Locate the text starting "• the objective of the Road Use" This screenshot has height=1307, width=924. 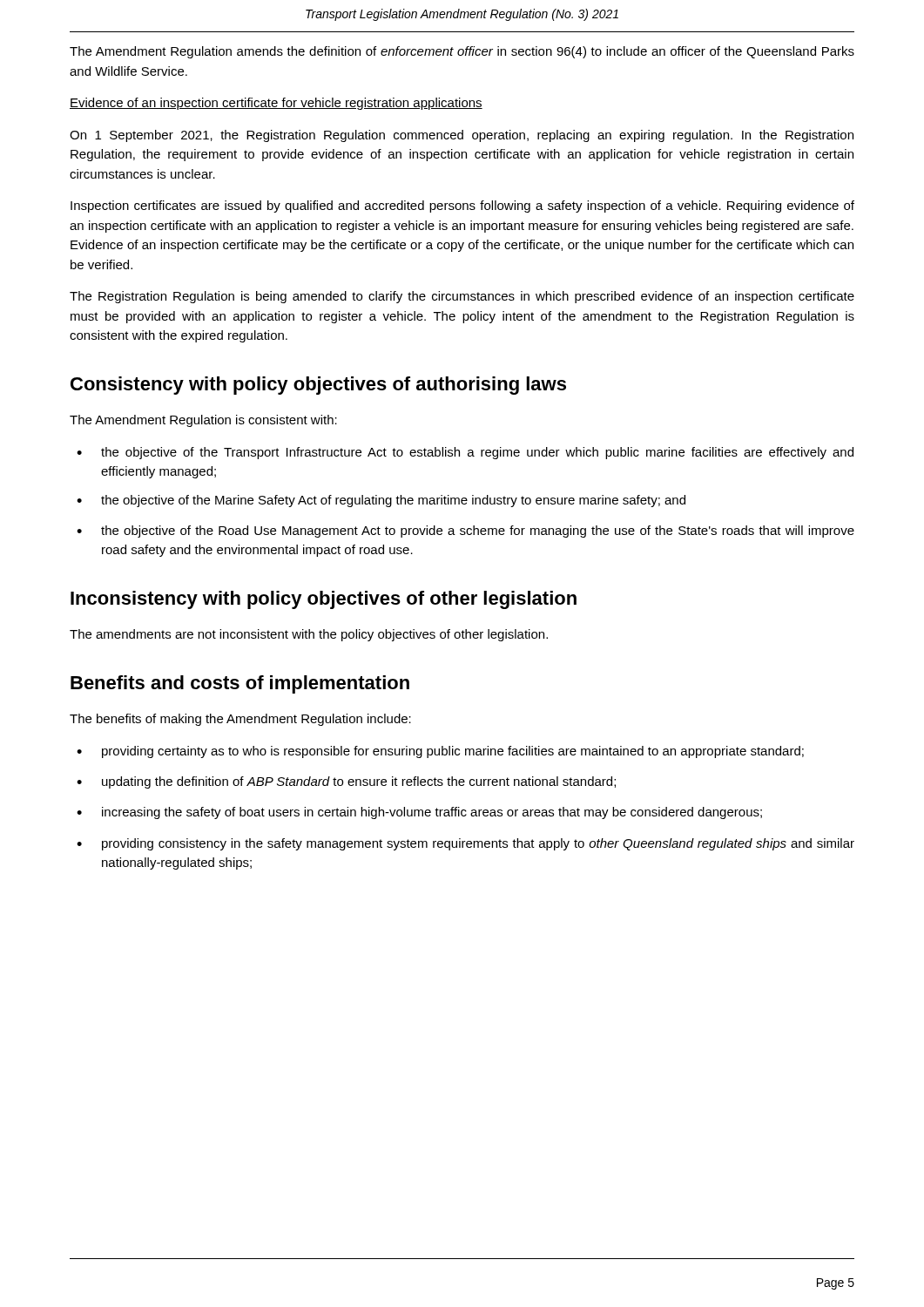click(x=462, y=540)
